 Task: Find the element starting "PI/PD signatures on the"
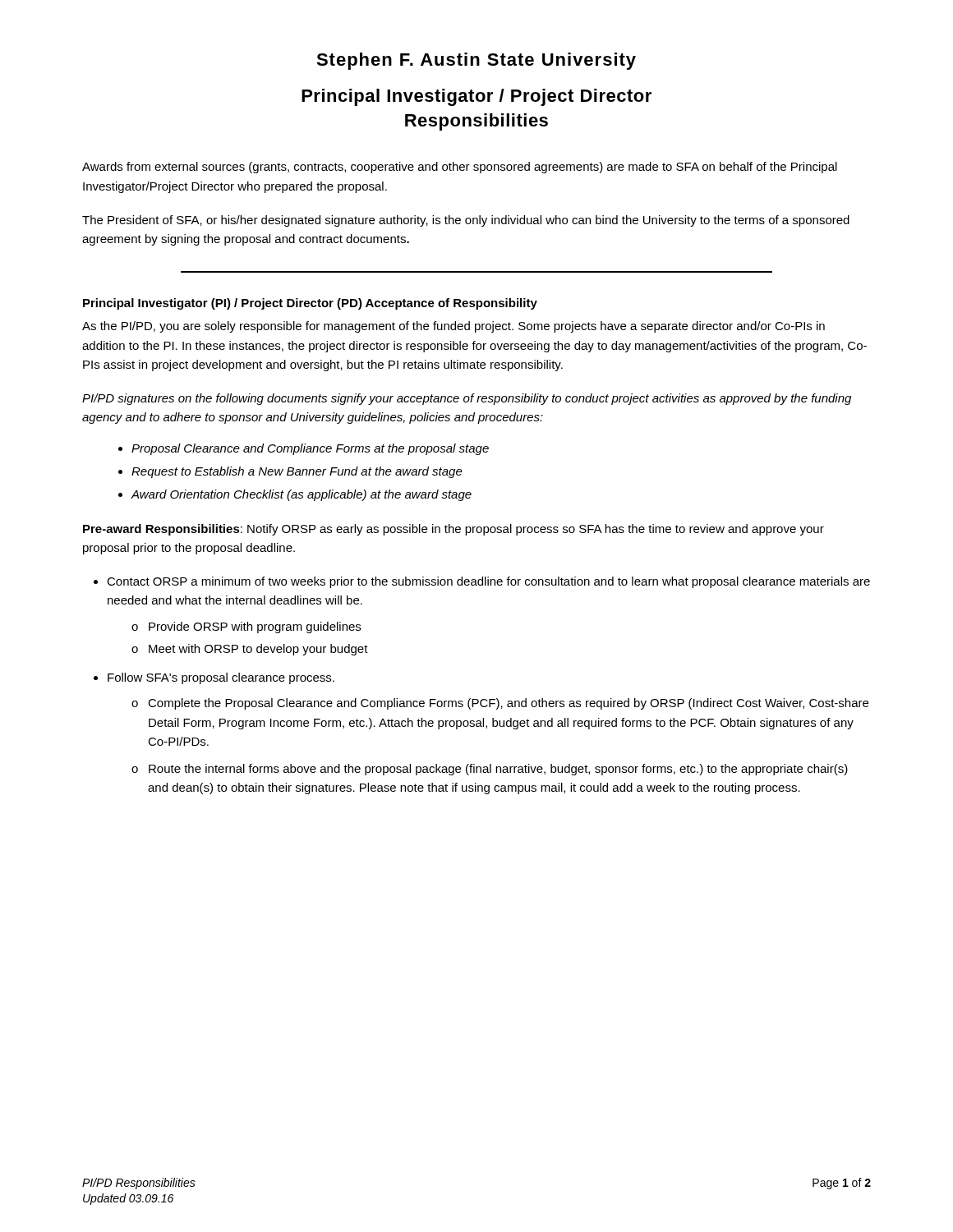[x=467, y=408]
